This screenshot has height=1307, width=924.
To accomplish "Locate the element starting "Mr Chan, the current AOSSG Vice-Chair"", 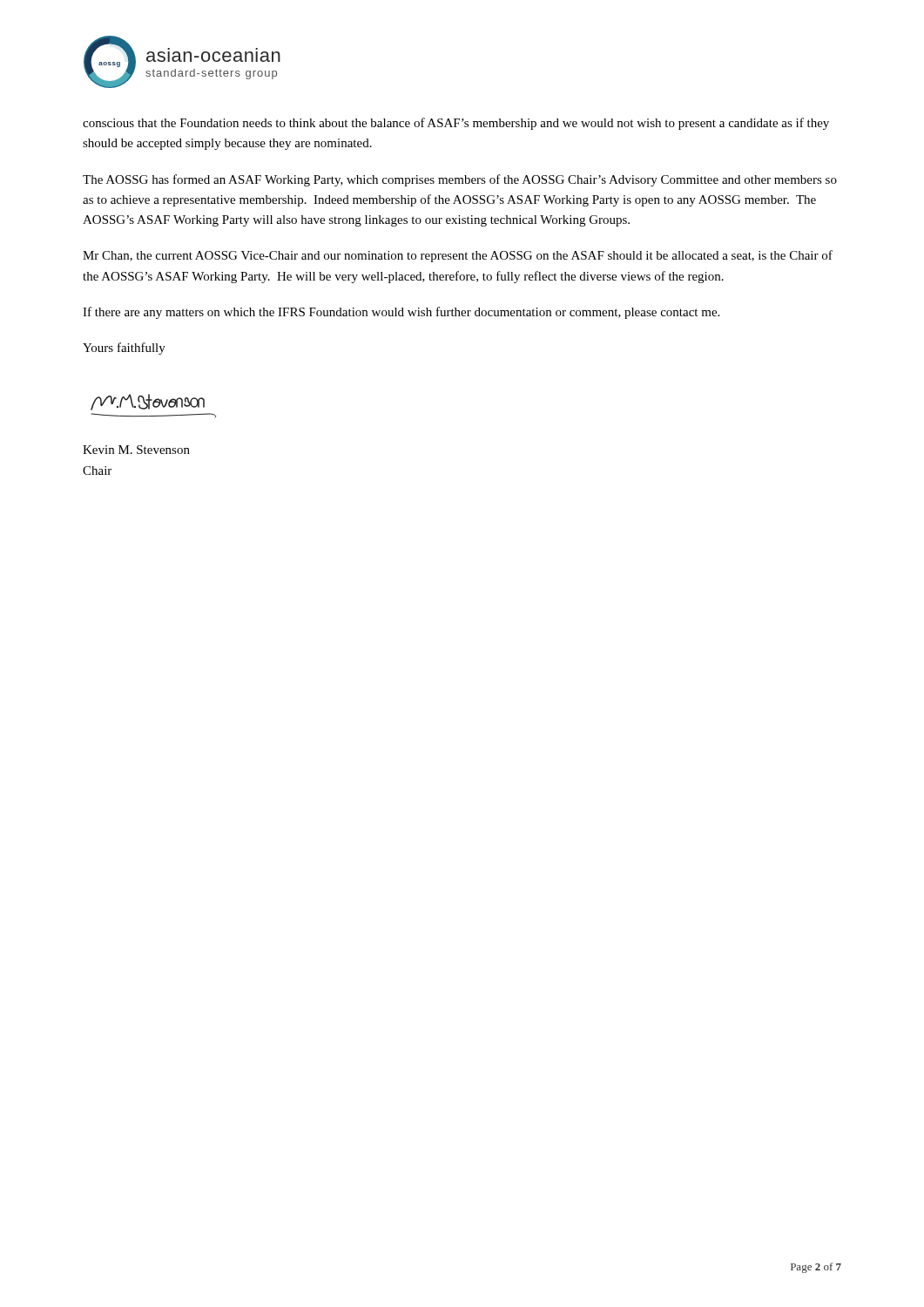I will coord(458,266).
